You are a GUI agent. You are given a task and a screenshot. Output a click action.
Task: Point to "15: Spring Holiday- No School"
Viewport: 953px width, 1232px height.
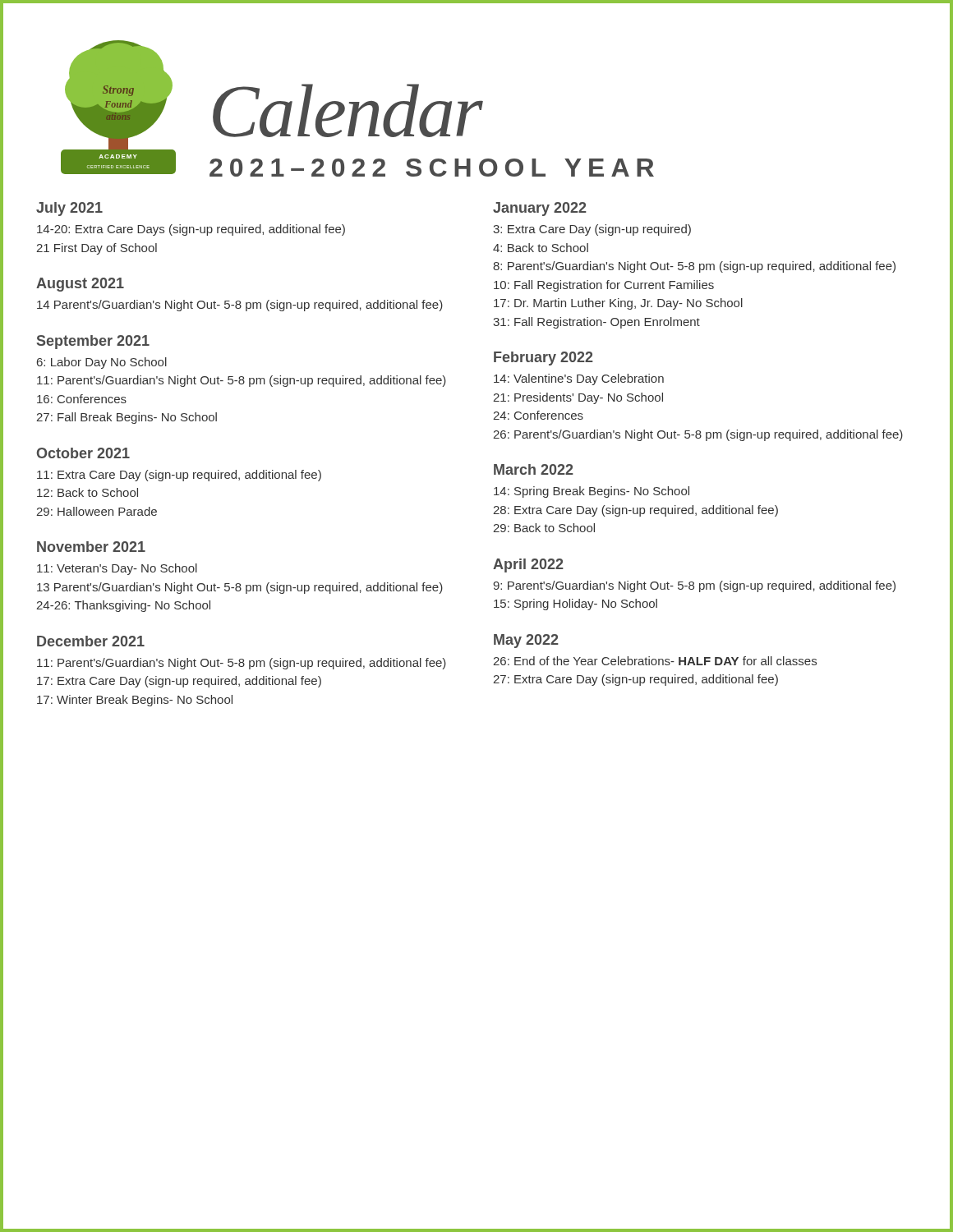575,605
